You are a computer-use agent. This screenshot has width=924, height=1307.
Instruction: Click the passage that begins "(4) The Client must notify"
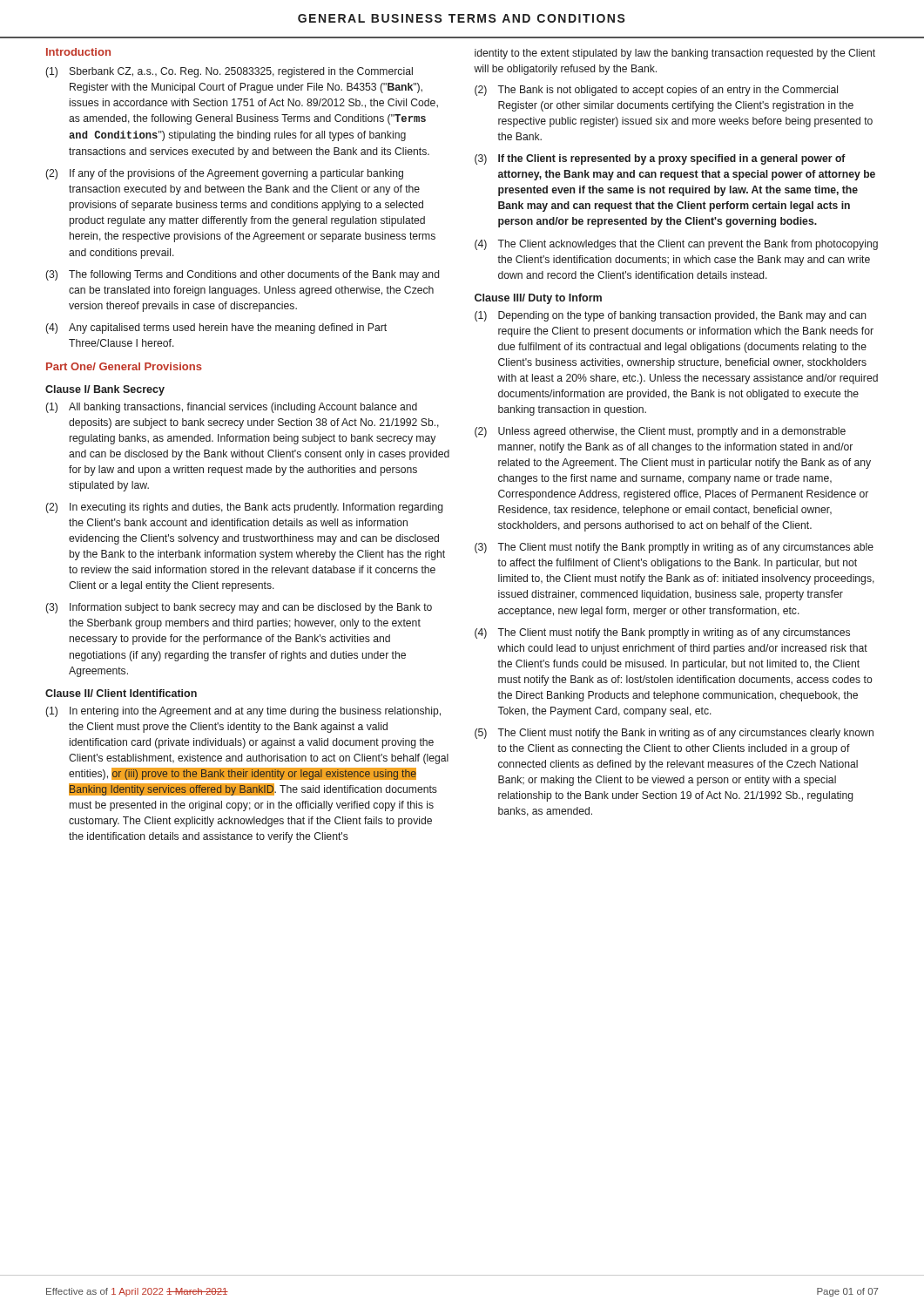click(676, 672)
